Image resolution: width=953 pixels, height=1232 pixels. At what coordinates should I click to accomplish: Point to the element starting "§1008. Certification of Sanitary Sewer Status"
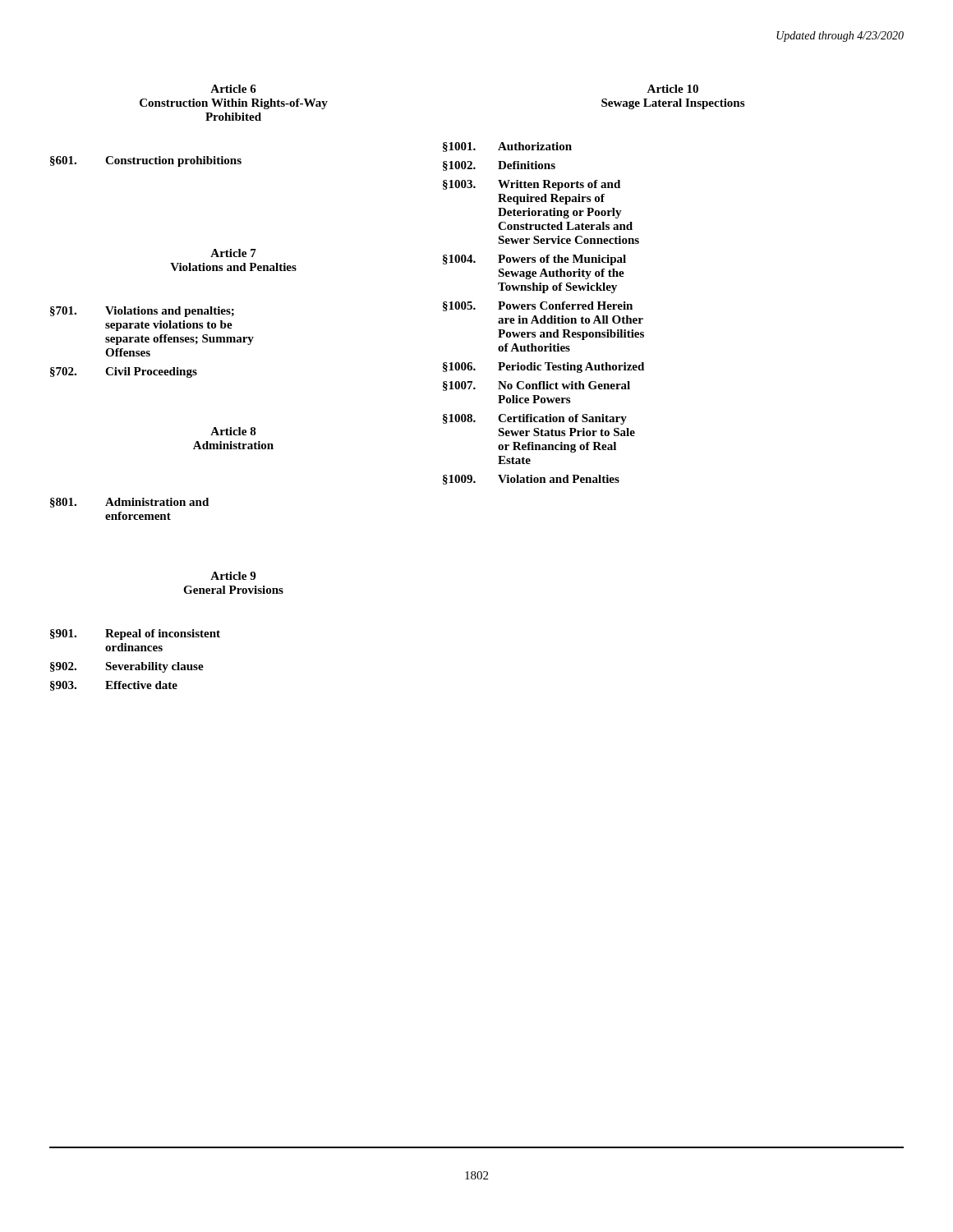(x=535, y=419)
